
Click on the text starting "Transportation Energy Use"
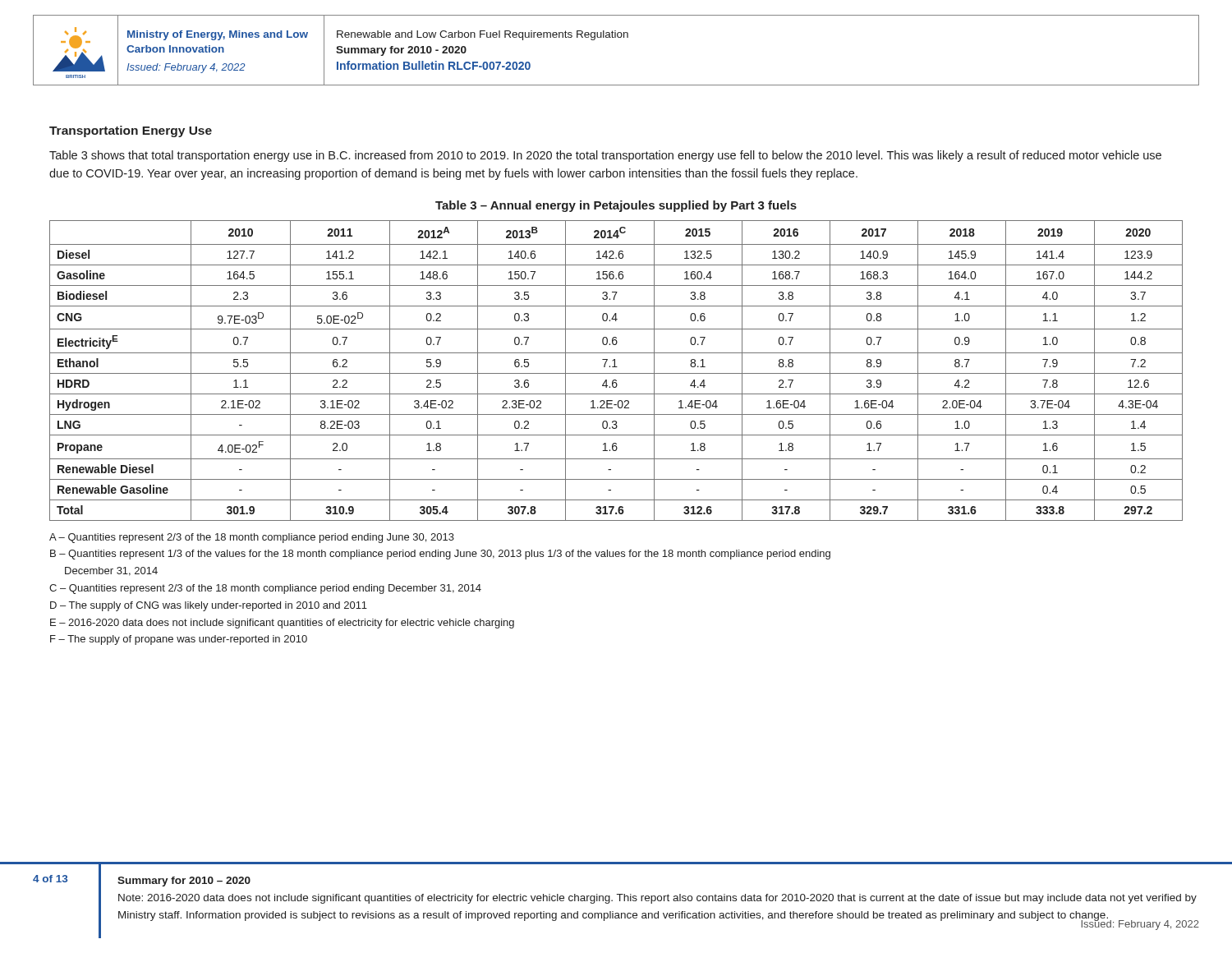(131, 130)
